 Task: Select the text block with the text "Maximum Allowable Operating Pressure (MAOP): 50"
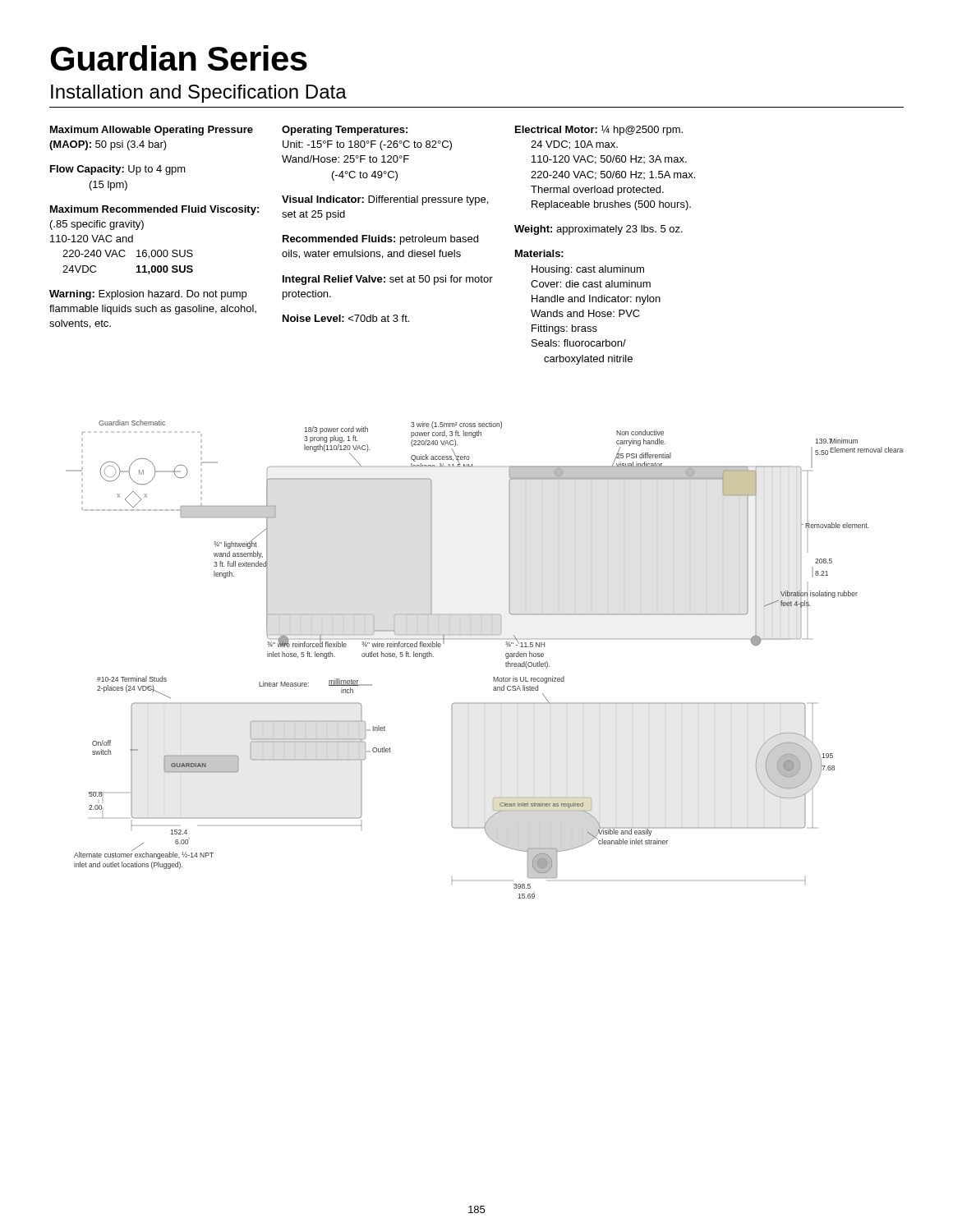coord(158,137)
